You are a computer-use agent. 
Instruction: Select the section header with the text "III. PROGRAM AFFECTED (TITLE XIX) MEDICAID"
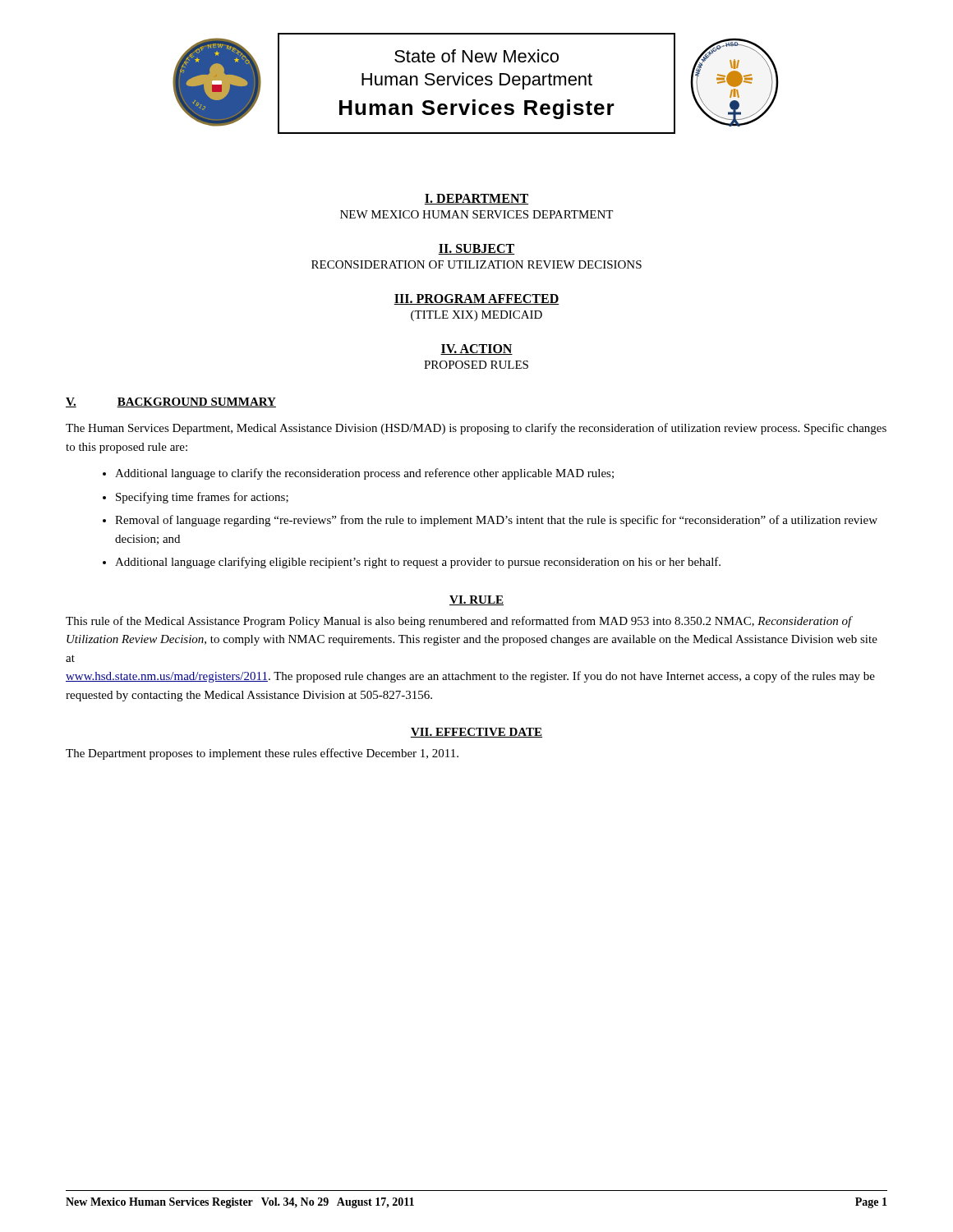[476, 307]
